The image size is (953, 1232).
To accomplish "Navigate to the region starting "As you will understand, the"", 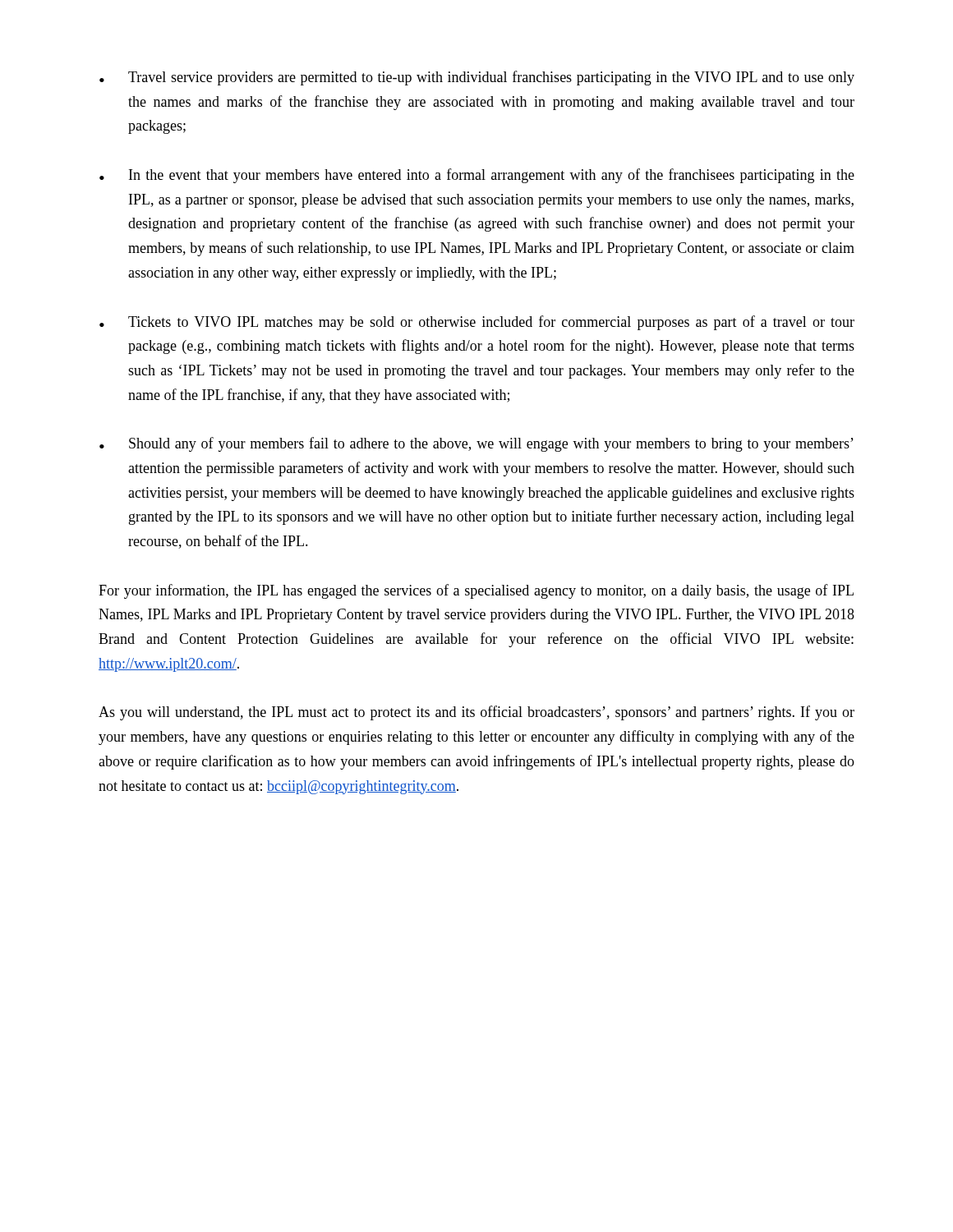I will coord(476,749).
